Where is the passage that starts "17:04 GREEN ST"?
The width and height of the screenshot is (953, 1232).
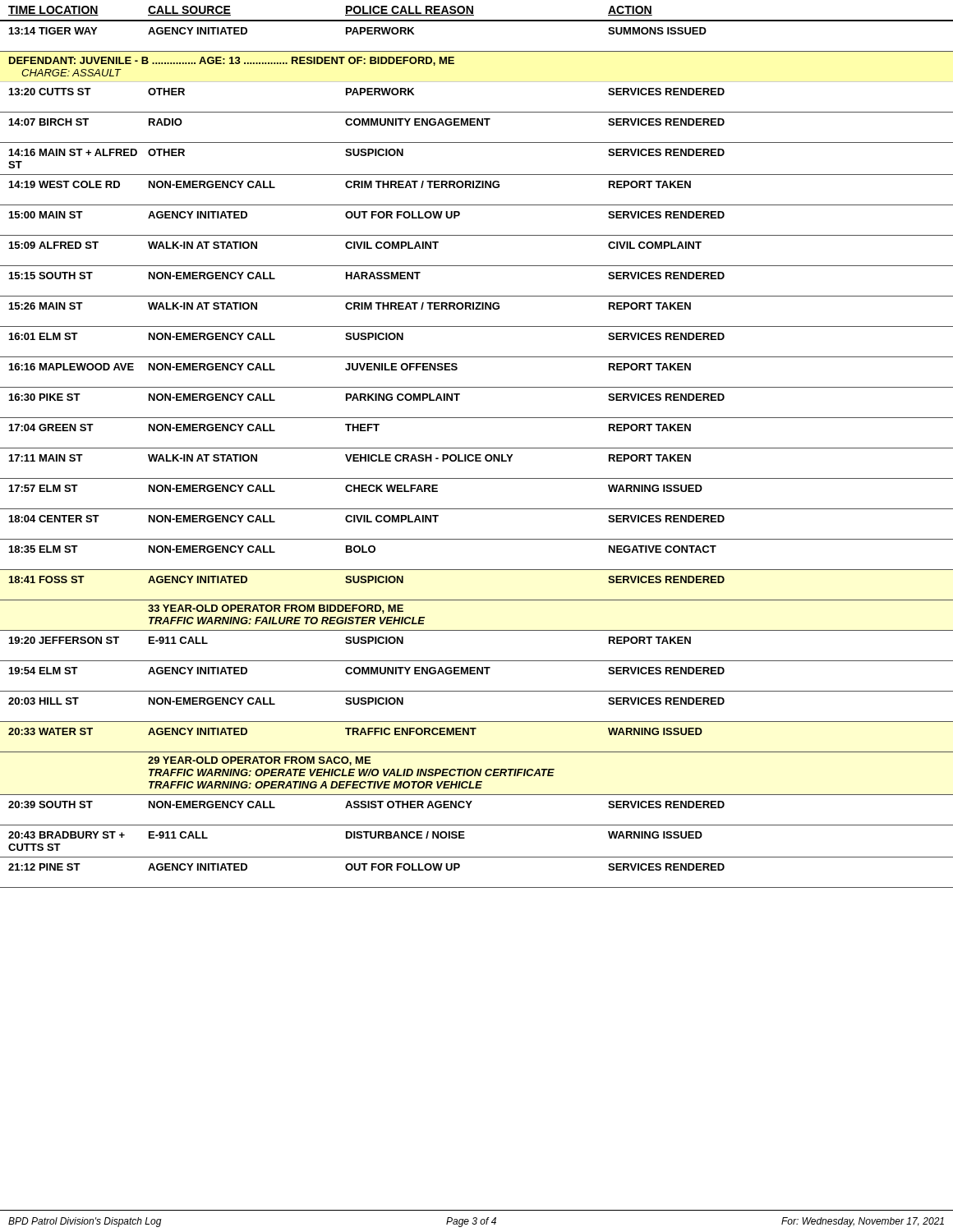click(476, 428)
